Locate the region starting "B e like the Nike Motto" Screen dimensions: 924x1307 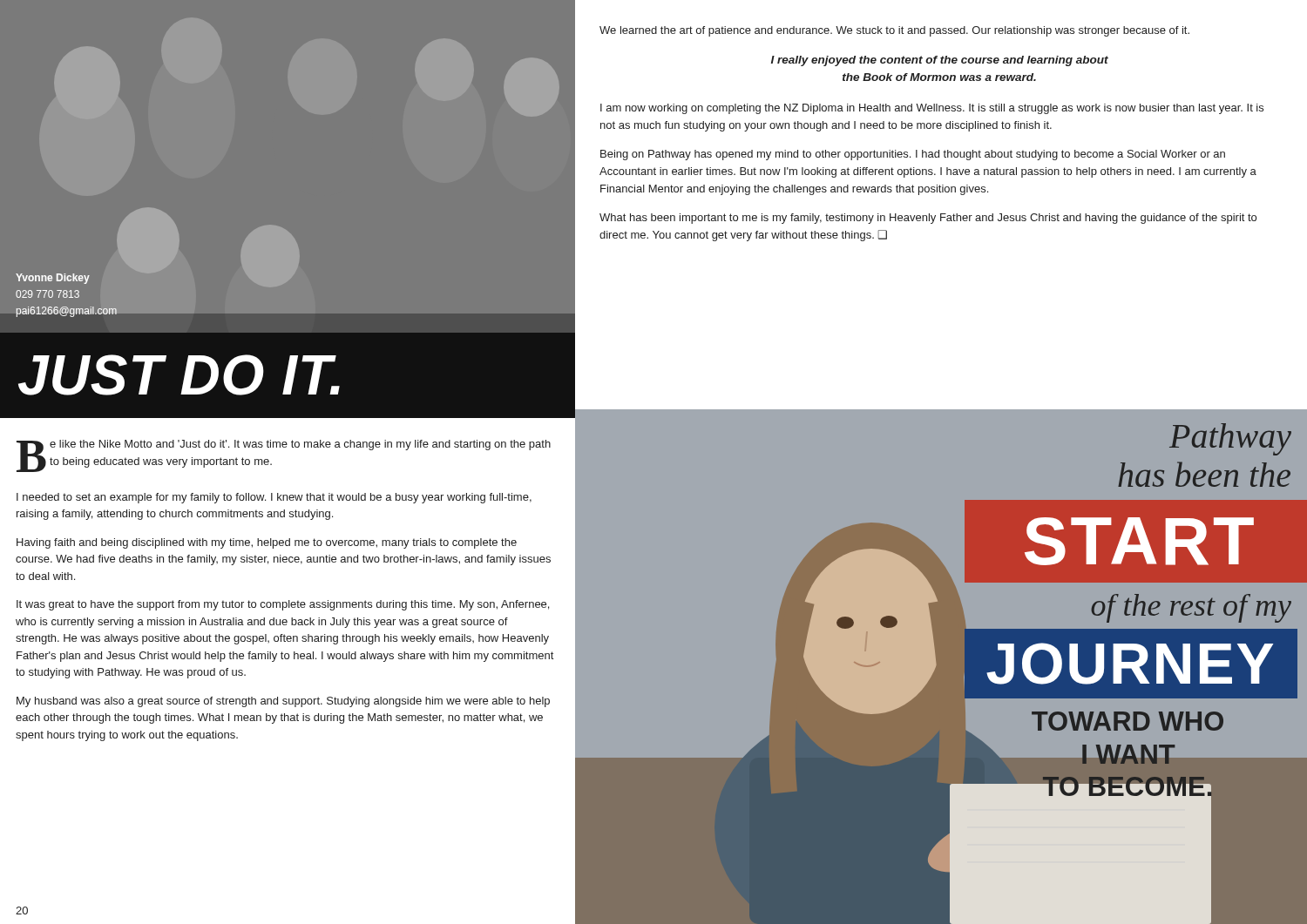click(x=285, y=456)
